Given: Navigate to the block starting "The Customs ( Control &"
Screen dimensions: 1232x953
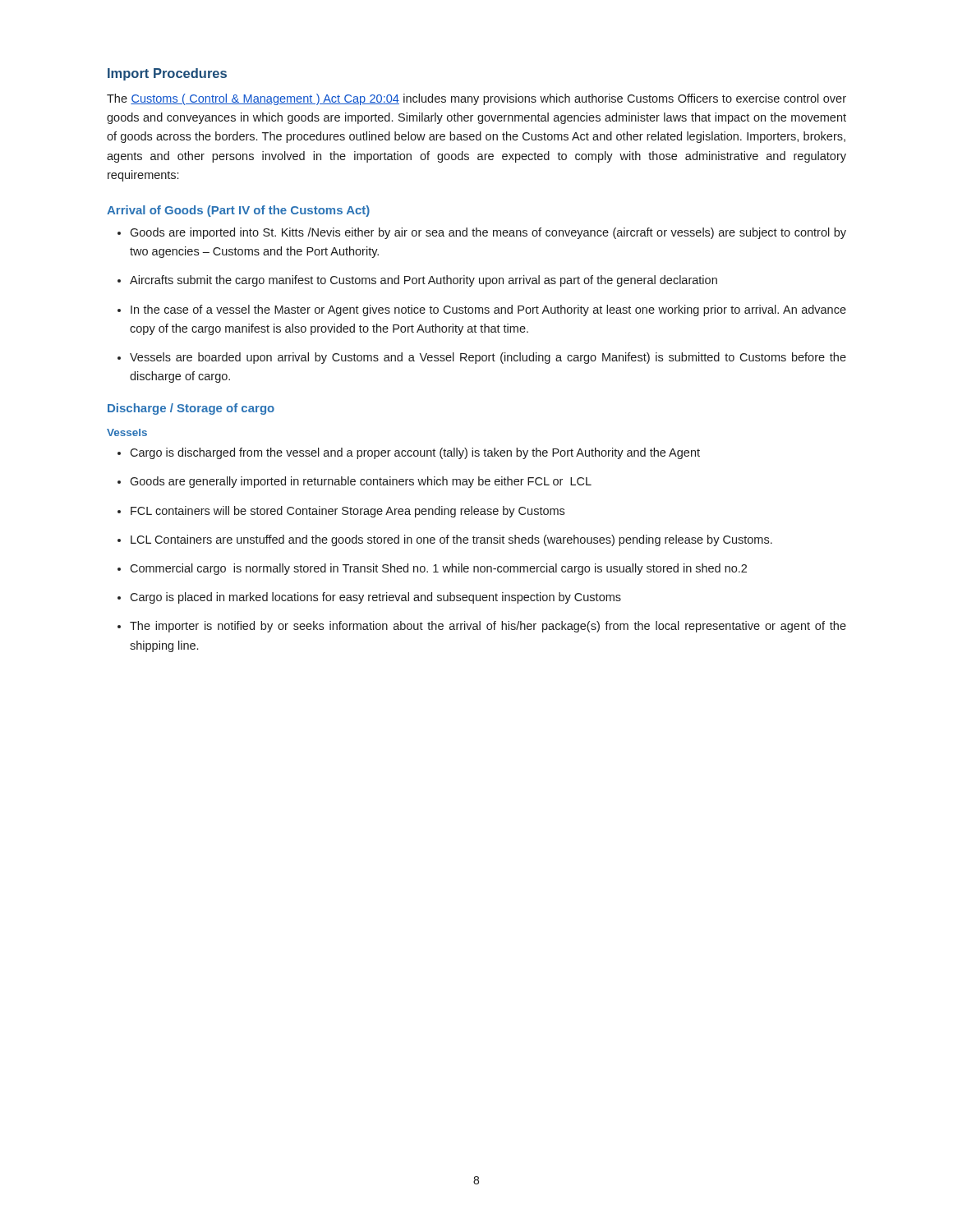Looking at the screenshot, I should tap(476, 137).
